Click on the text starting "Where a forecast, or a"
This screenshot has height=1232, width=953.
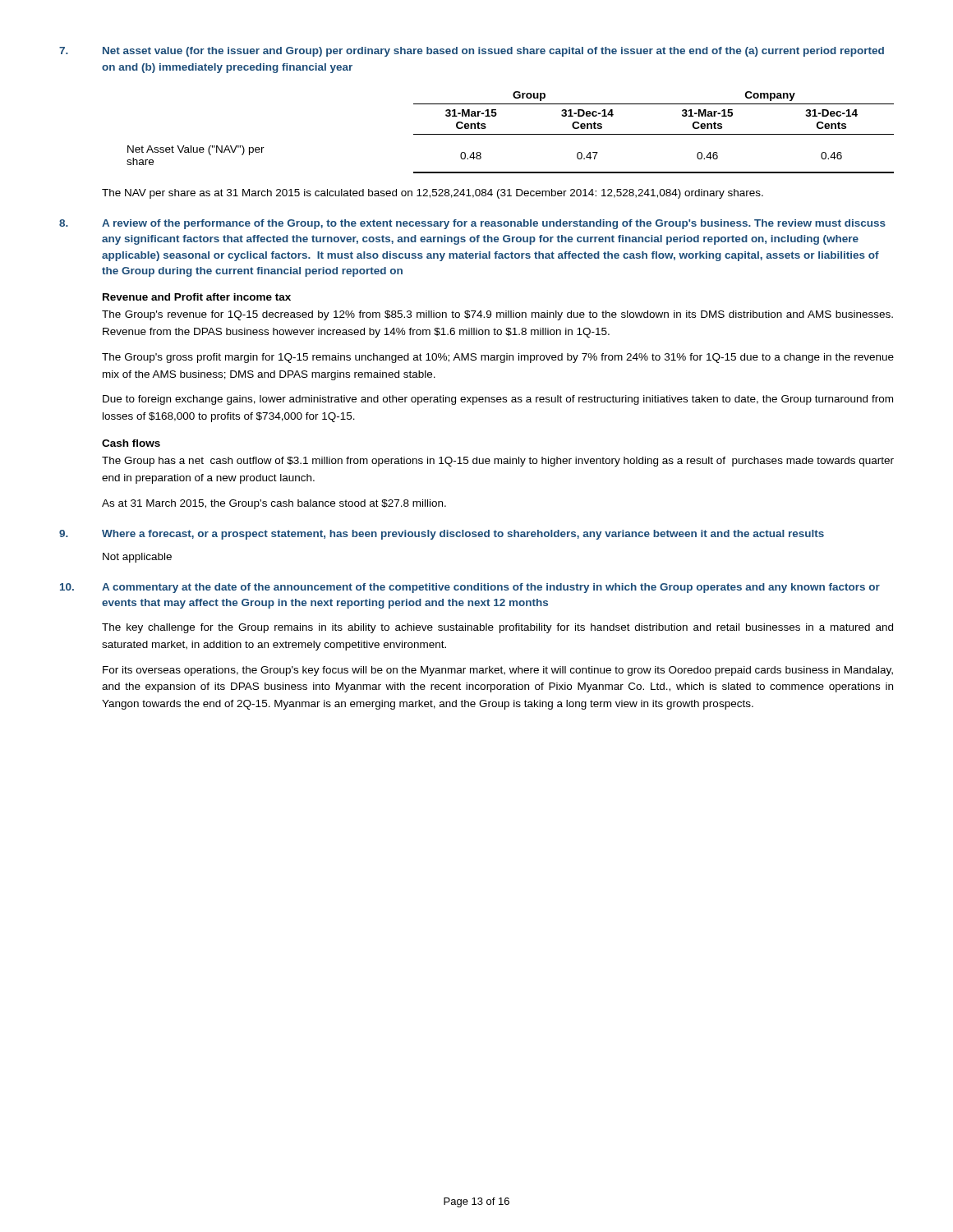tap(463, 534)
